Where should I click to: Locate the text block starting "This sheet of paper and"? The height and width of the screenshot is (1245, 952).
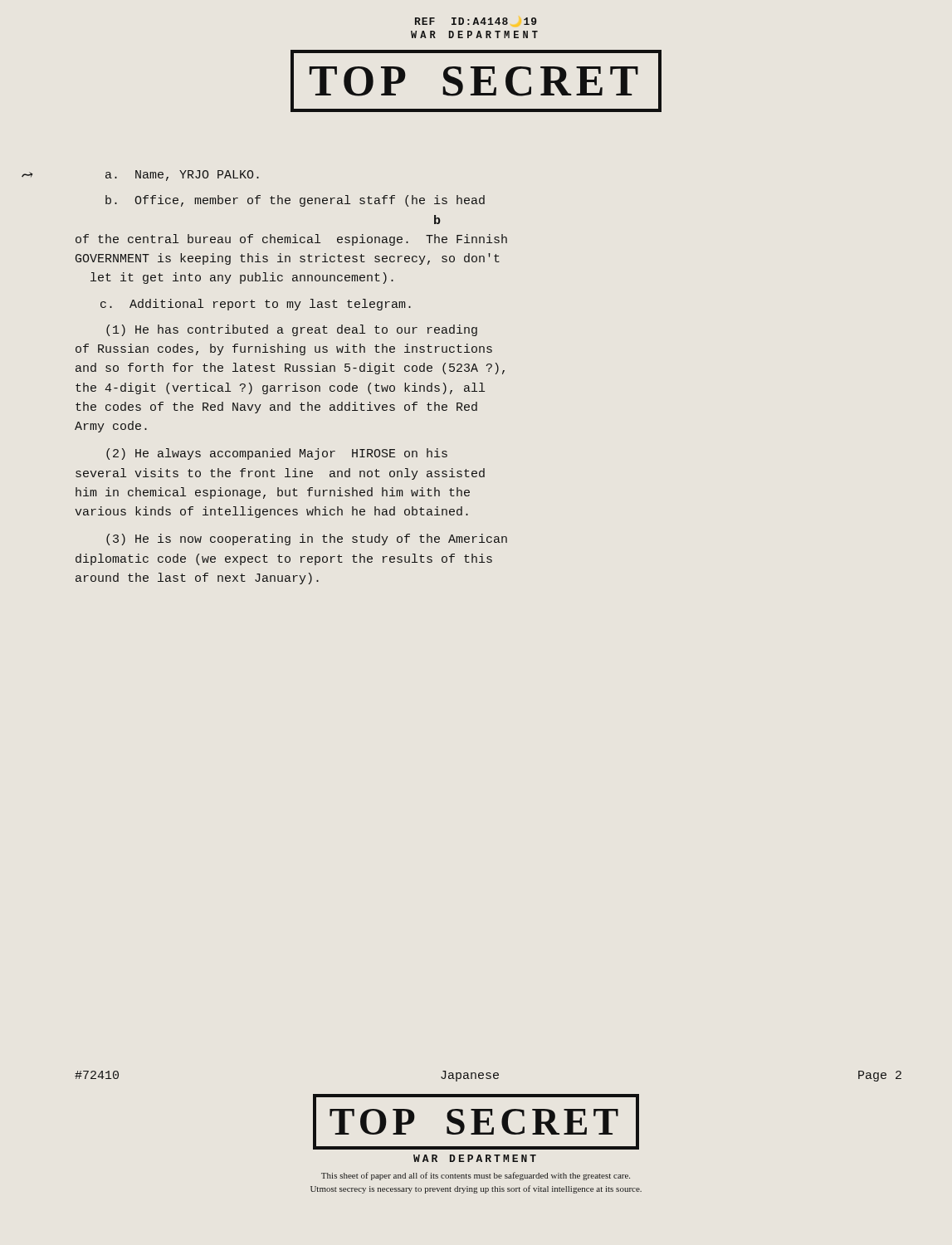[x=476, y=1182]
